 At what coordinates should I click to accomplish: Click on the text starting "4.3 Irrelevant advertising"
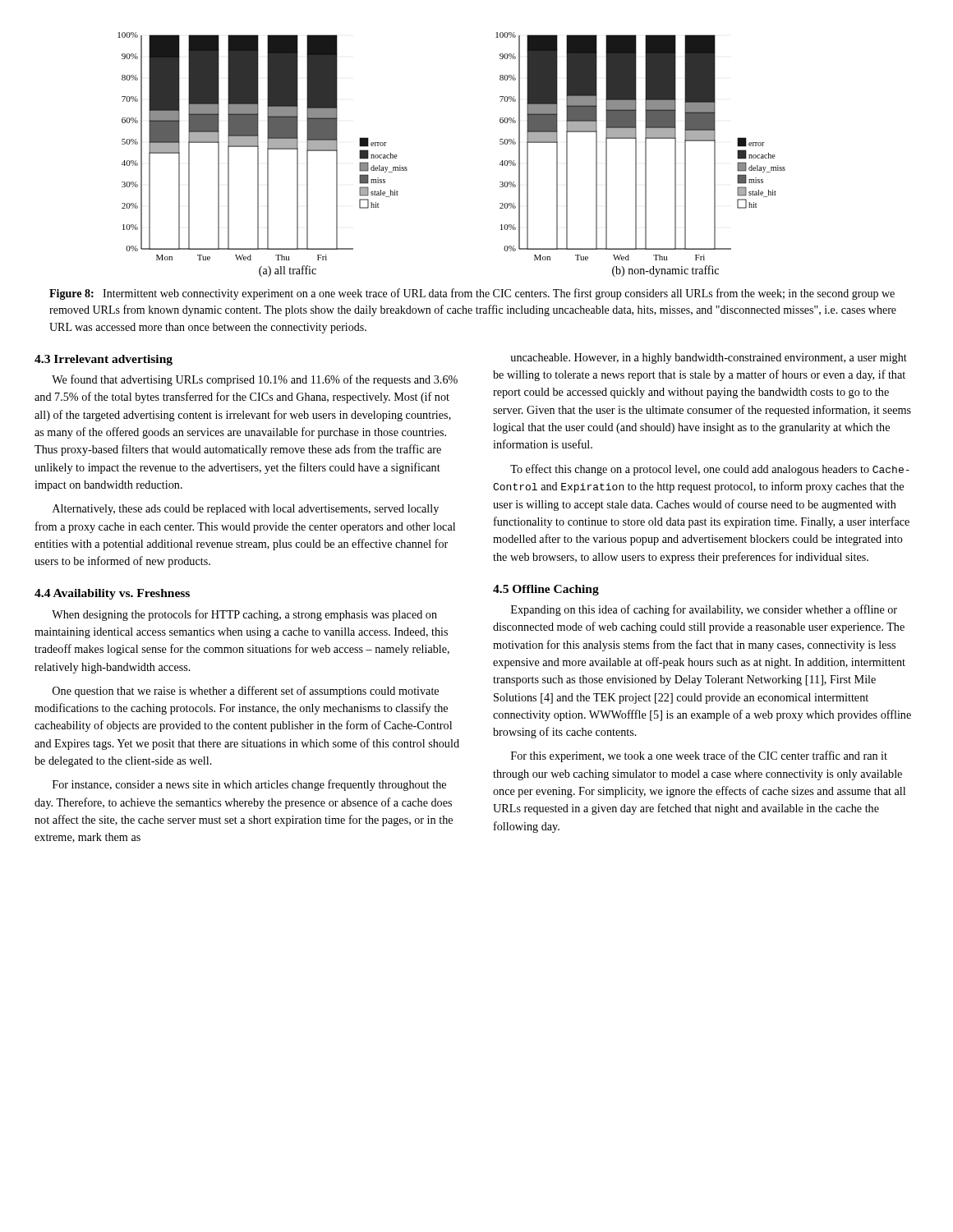pyautogui.click(x=104, y=359)
